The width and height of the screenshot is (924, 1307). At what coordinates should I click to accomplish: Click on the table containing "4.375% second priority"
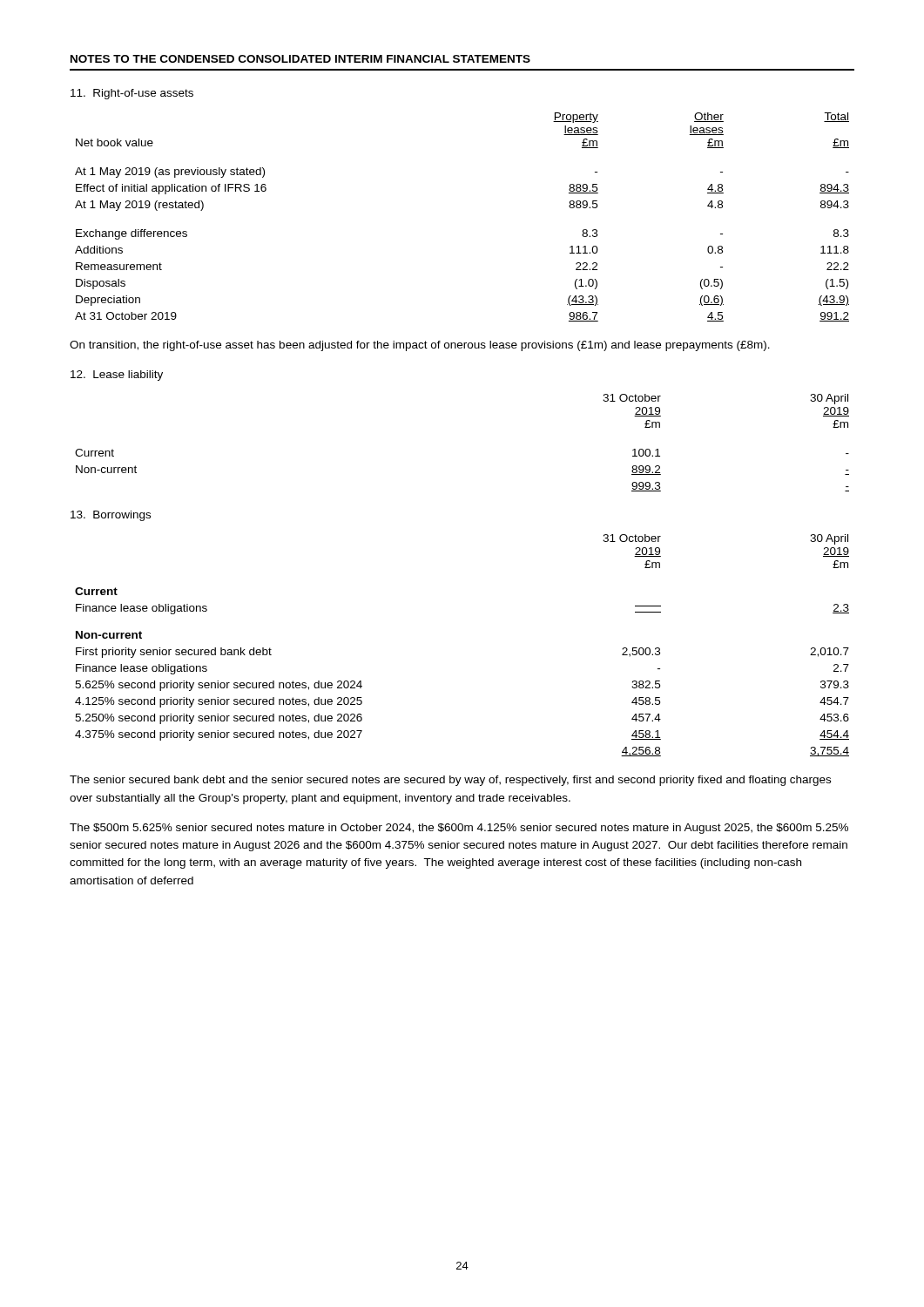pyautogui.click(x=462, y=645)
